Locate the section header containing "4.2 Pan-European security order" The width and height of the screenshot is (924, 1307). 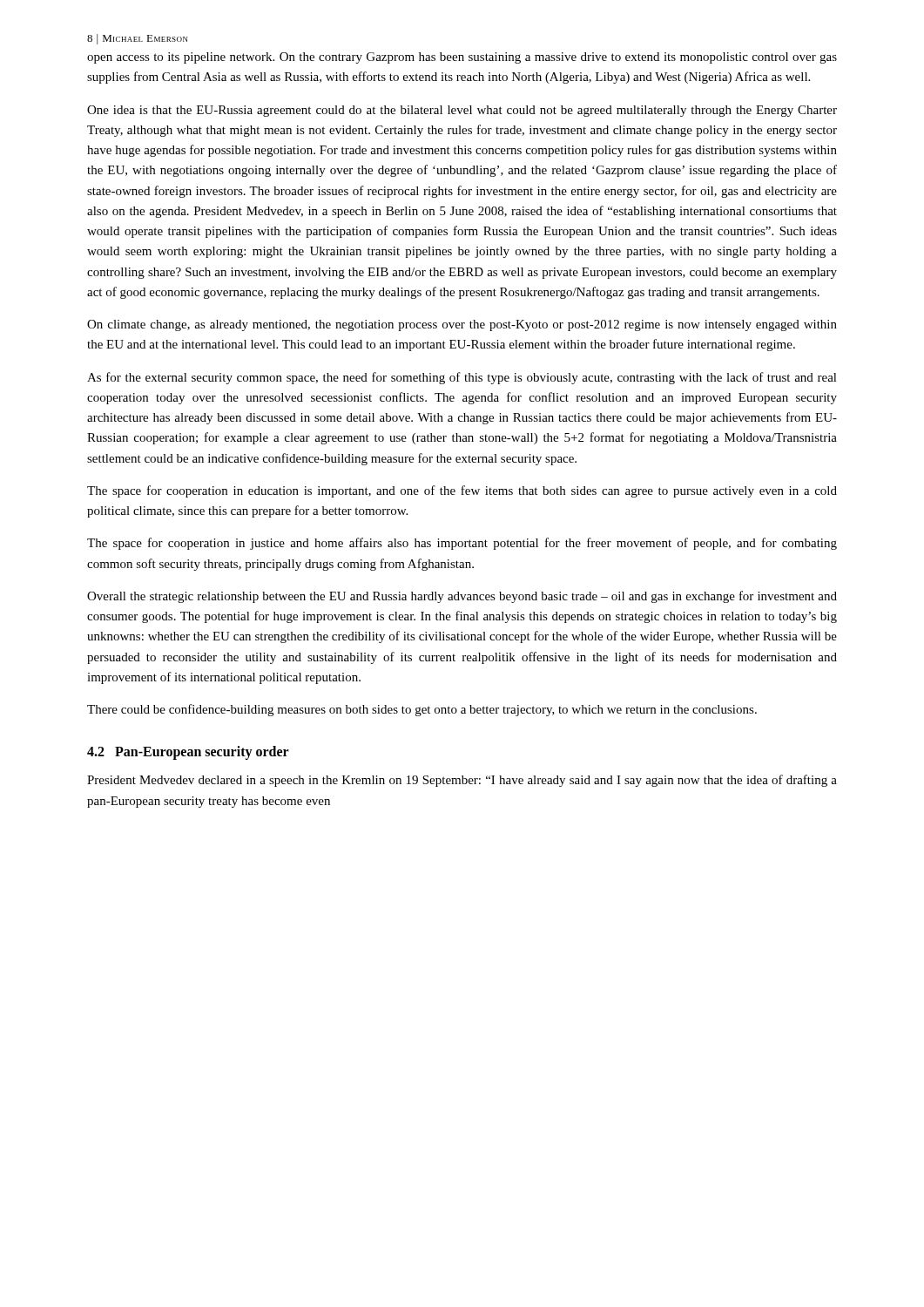pos(188,752)
